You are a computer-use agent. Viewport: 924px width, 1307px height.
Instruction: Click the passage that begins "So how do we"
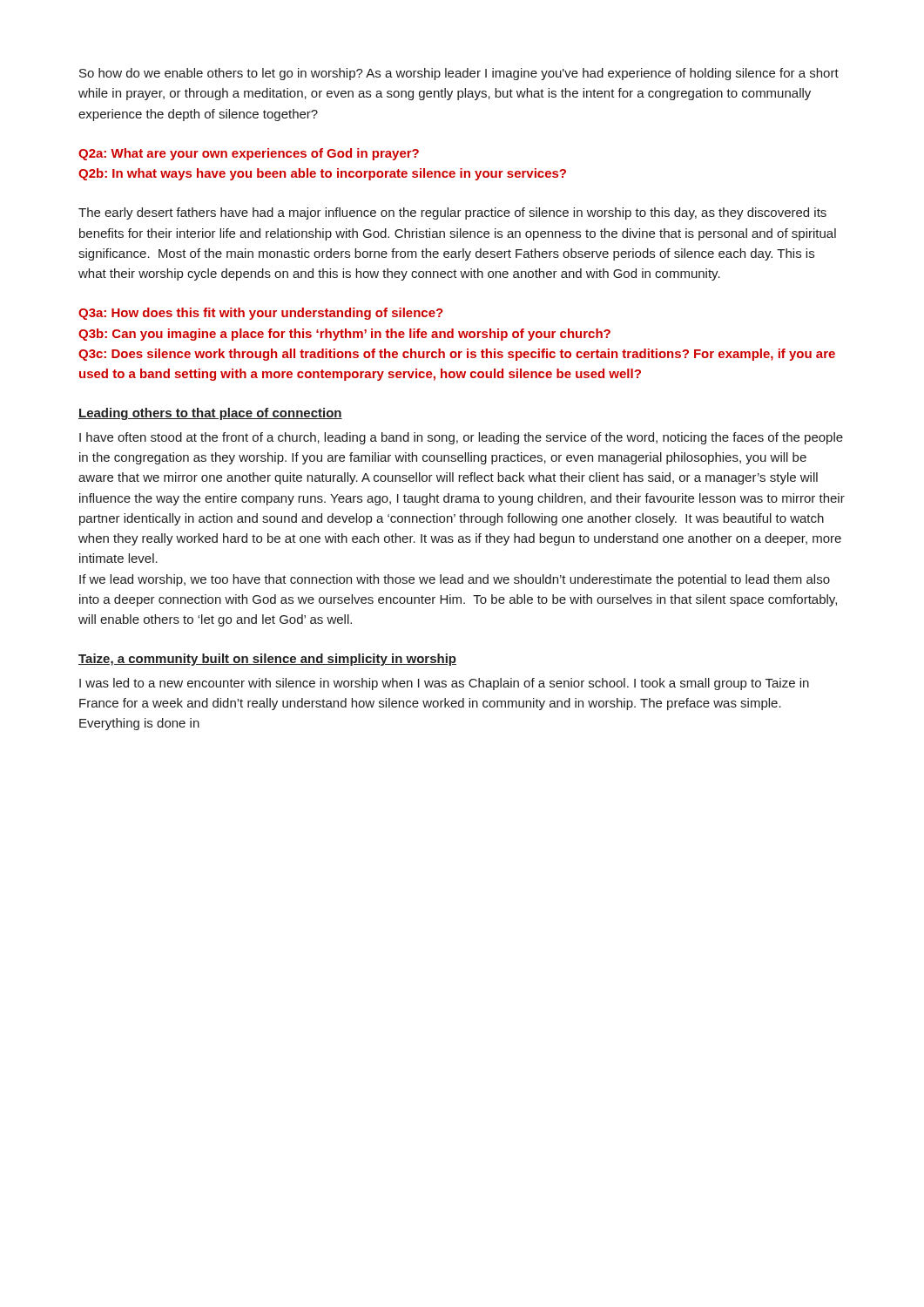click(x=458, y=93)
